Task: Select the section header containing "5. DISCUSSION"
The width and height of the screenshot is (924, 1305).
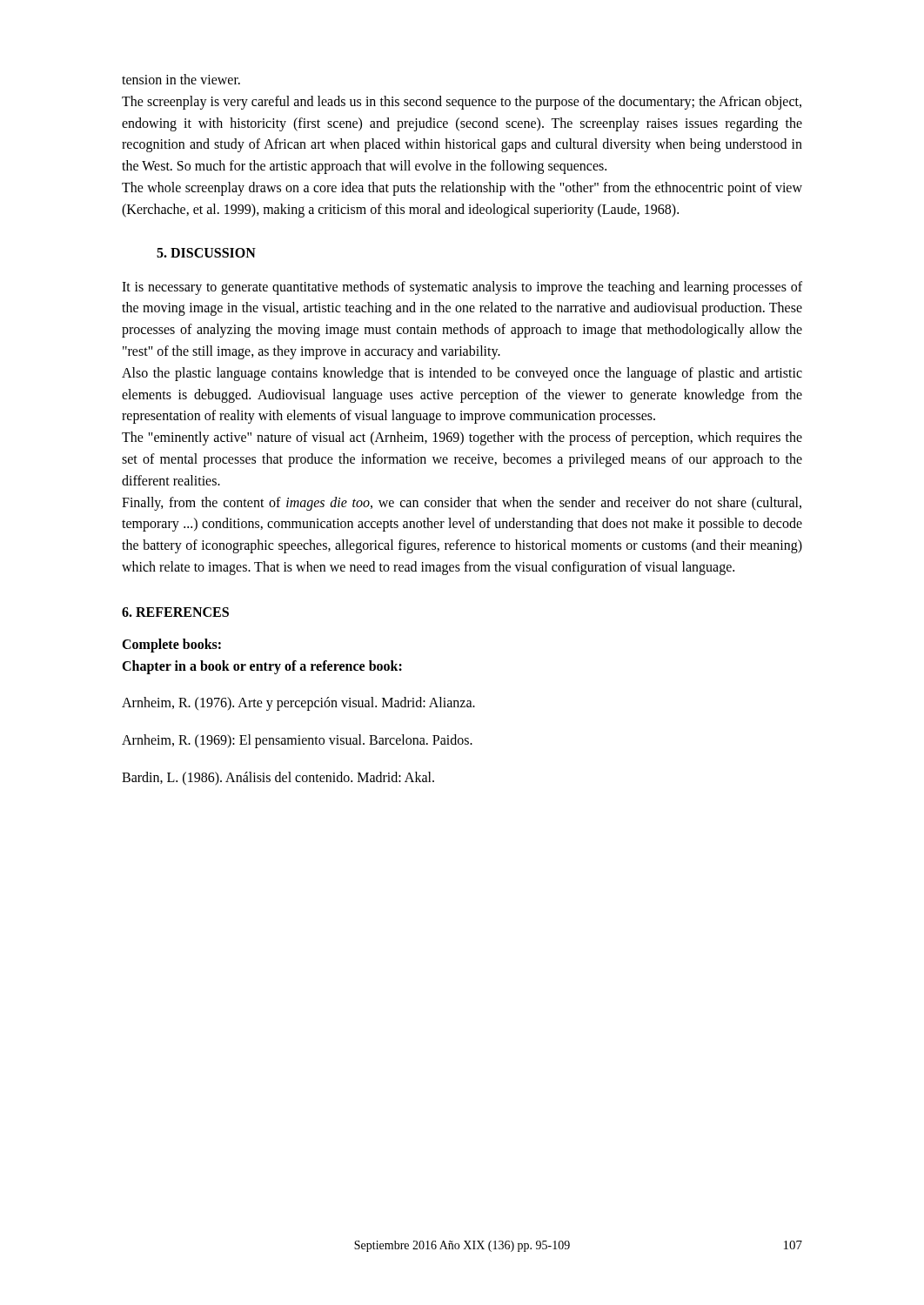Action: click(x=206, y=252)
